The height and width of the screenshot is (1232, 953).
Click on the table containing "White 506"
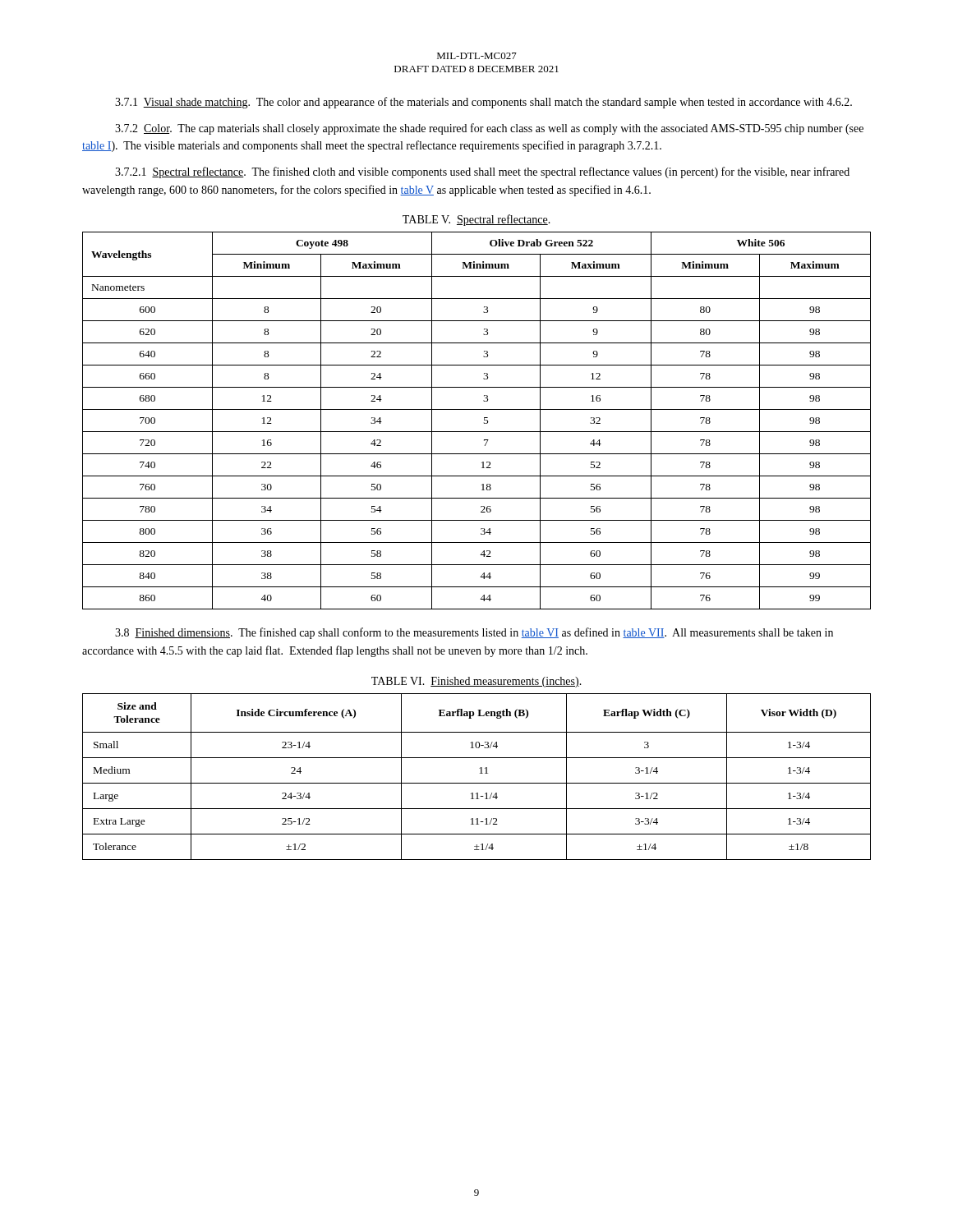476,421
